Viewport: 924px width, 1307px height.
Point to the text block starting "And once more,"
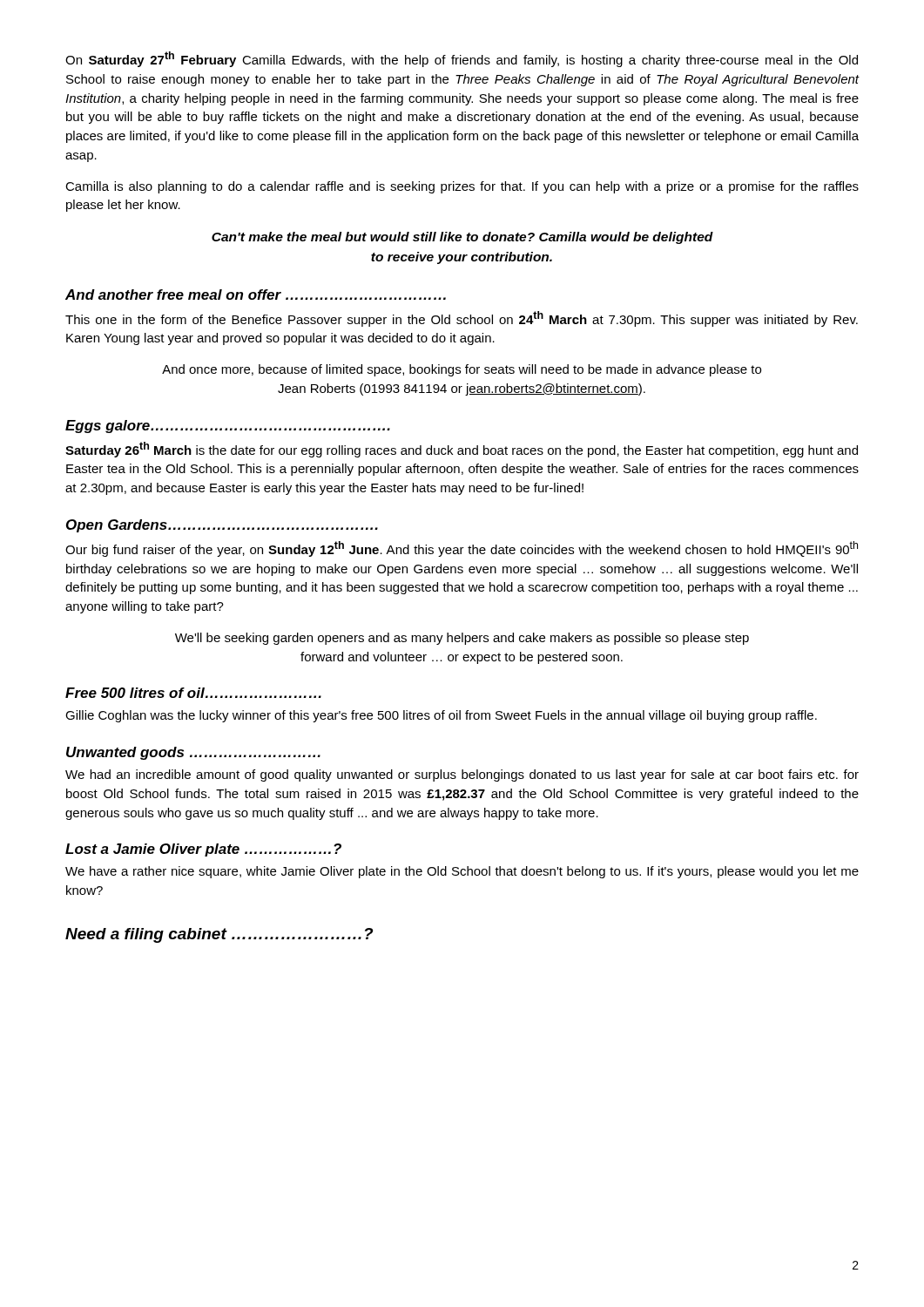coord(462,379)
